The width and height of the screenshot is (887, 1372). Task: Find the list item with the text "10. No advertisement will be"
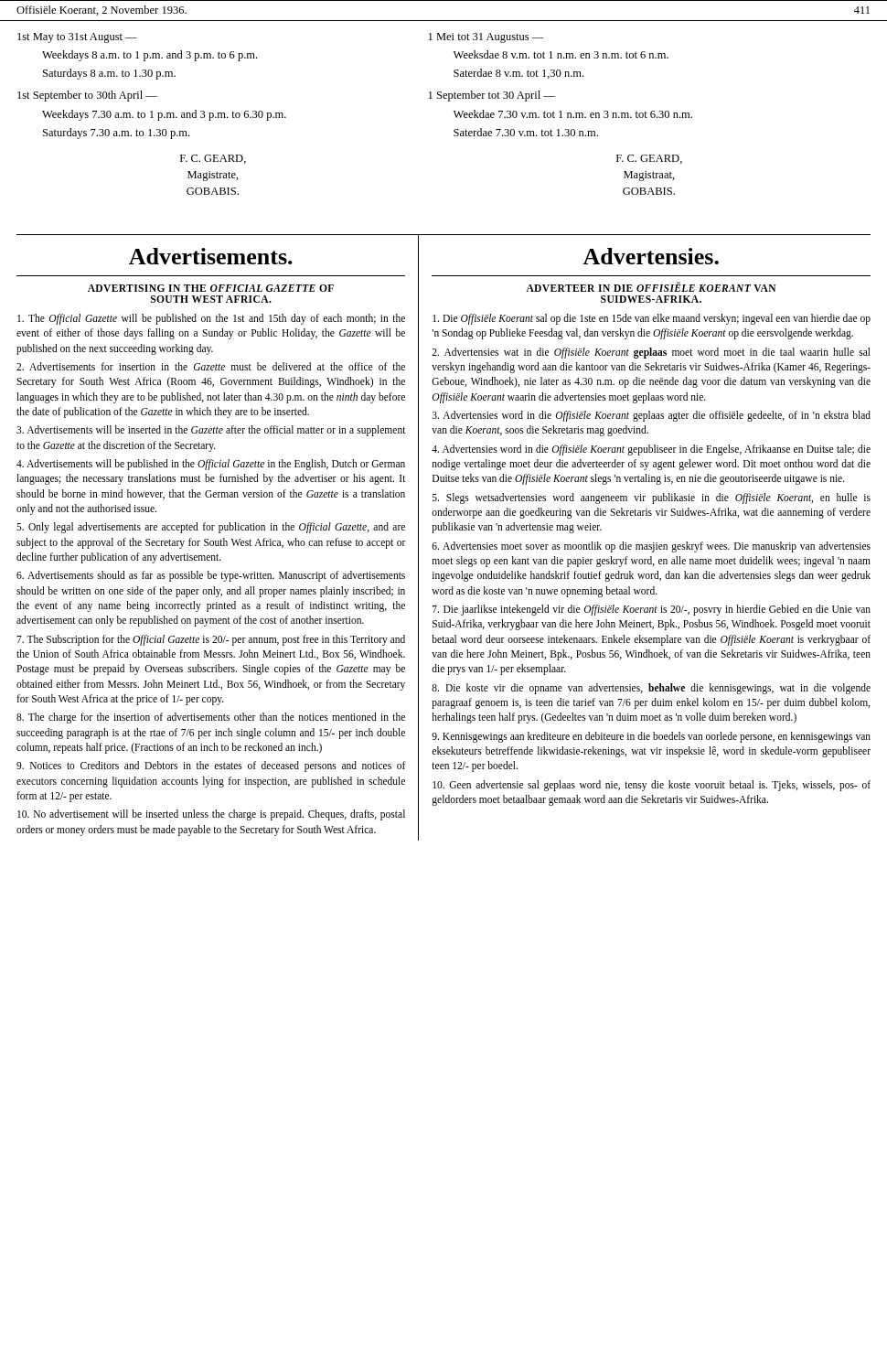211,822
